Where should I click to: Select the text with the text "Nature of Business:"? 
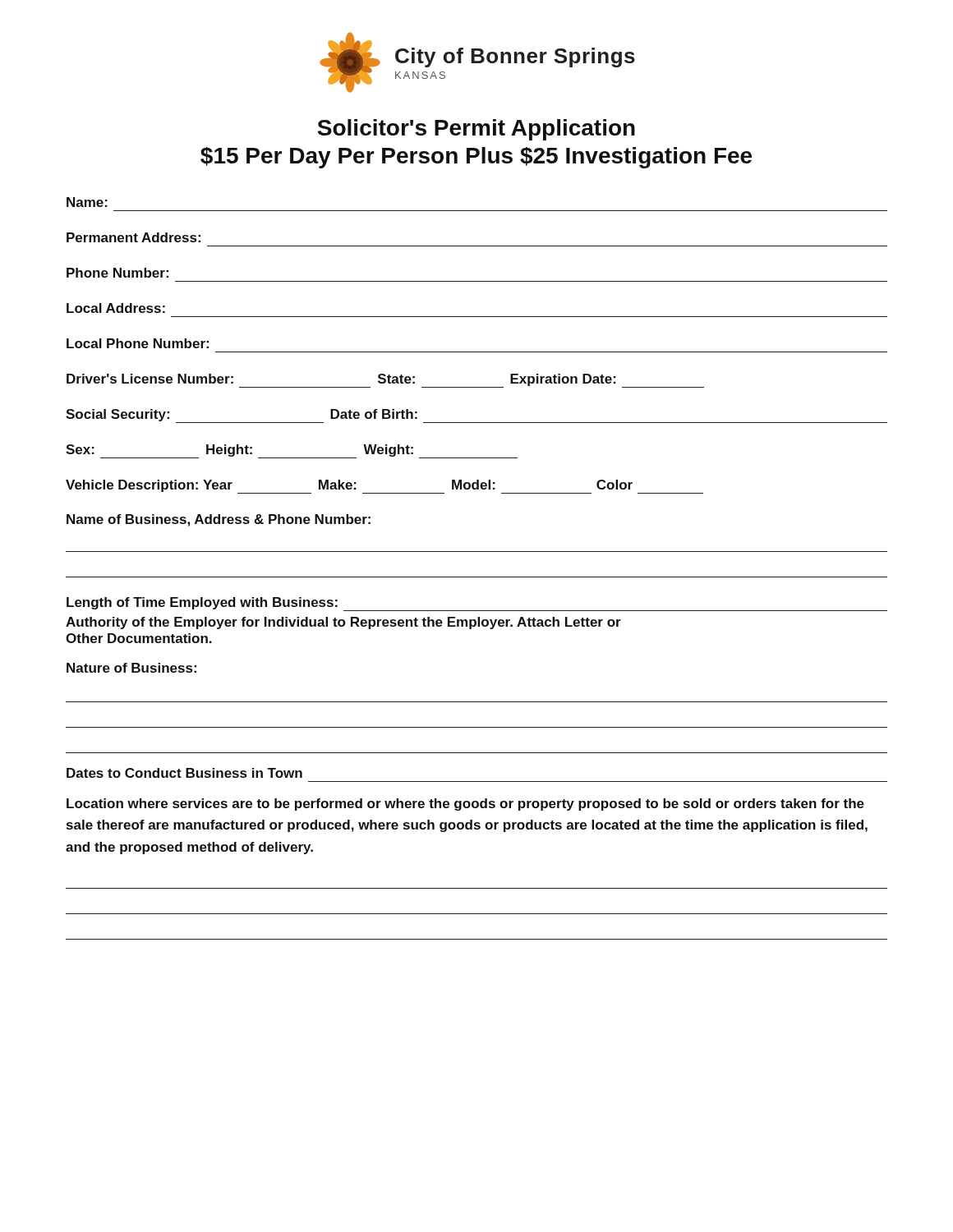point(476,707)
